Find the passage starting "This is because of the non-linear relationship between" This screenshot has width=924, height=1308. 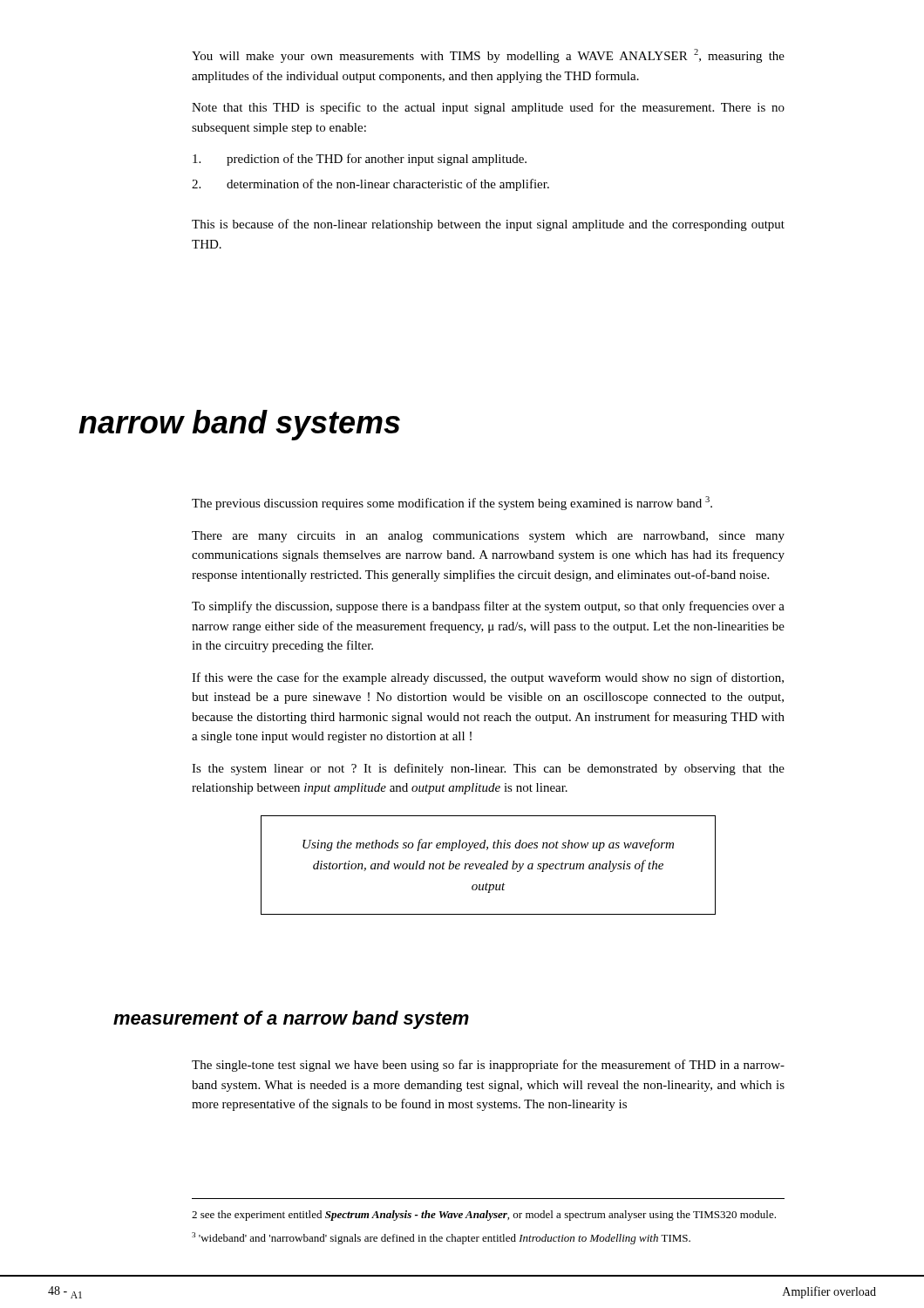pos(488,234)
